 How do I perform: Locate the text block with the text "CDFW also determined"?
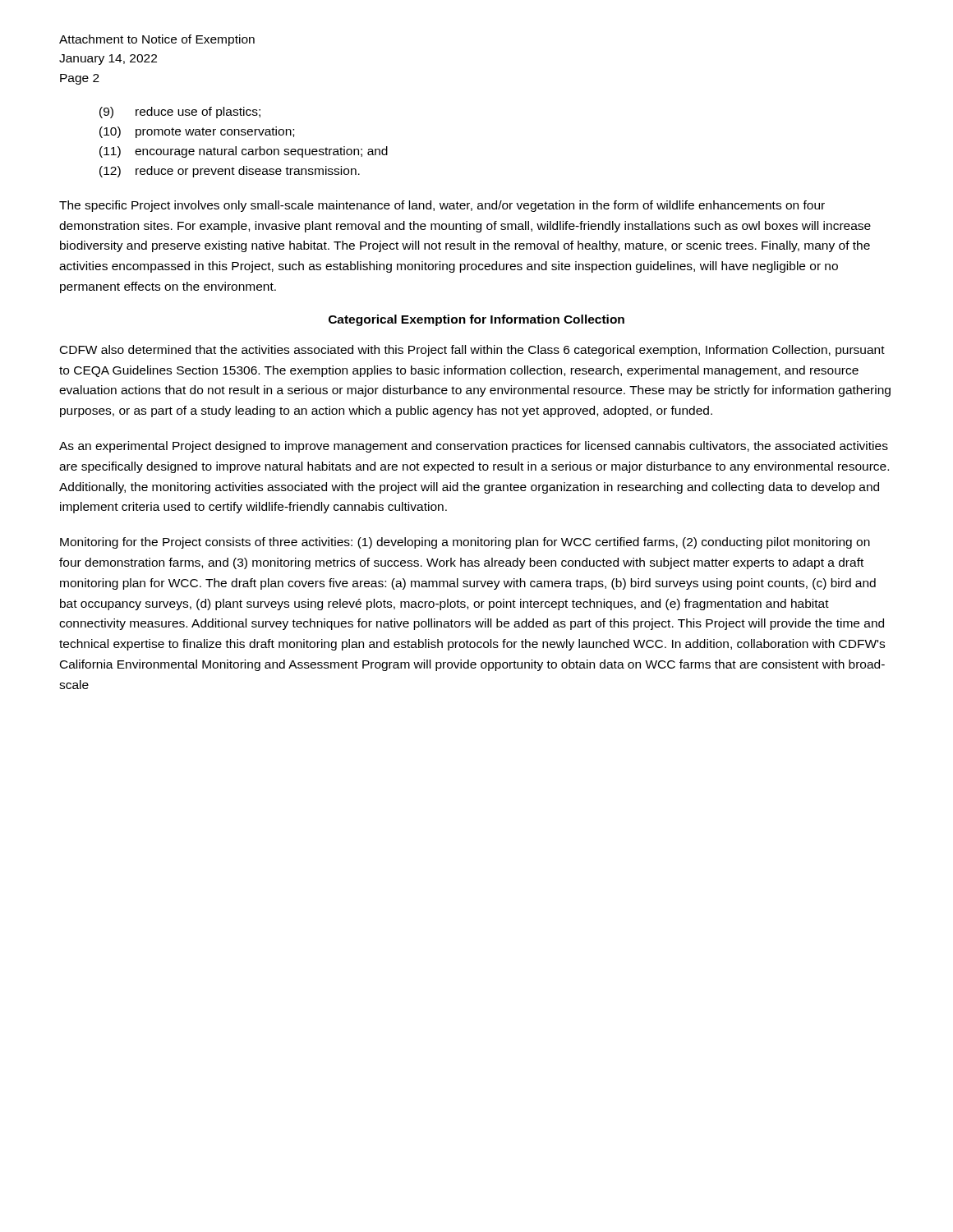click(x=475, y=380)
